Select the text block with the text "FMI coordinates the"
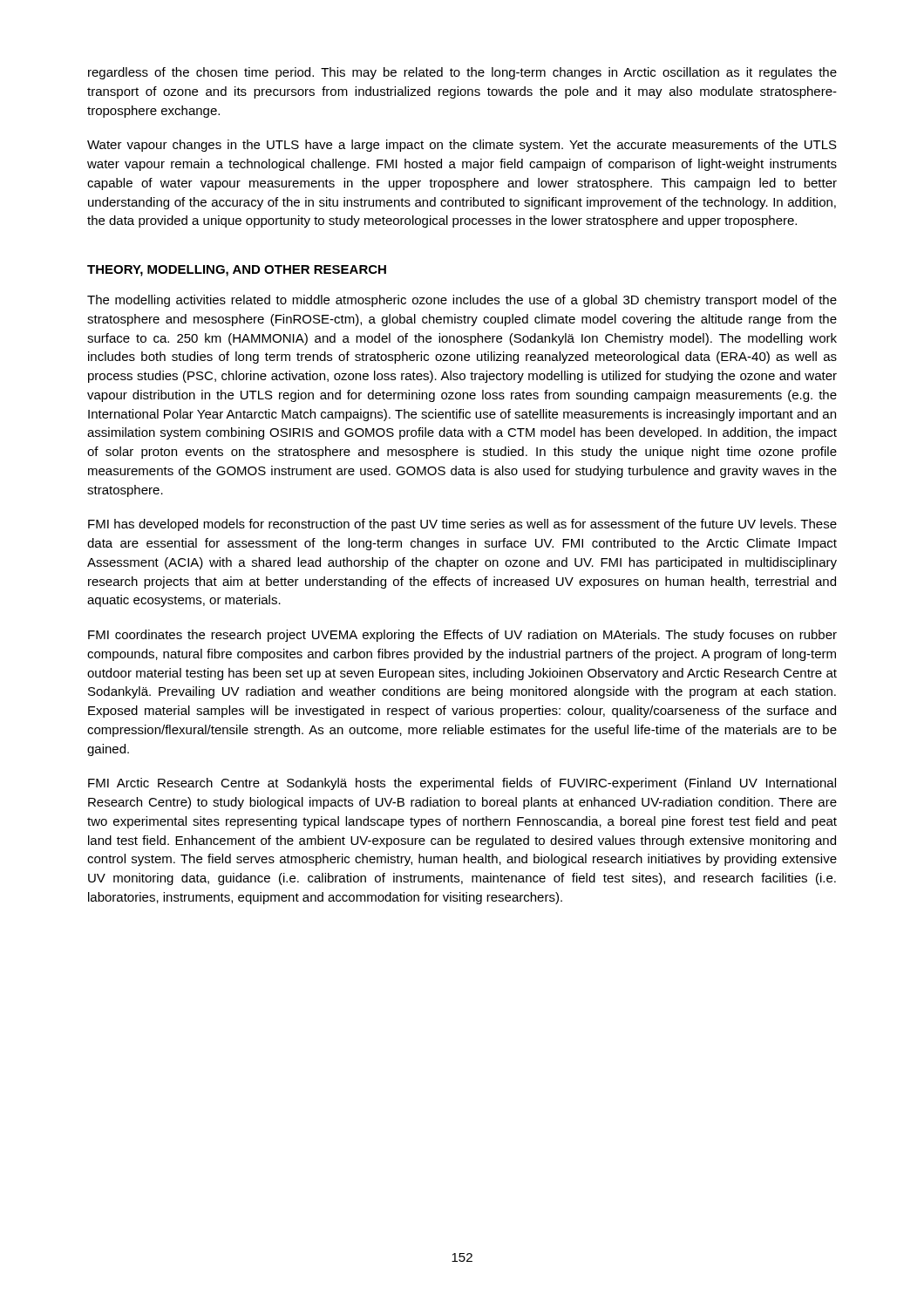The image size is (924, 1308). pos(462,691)
